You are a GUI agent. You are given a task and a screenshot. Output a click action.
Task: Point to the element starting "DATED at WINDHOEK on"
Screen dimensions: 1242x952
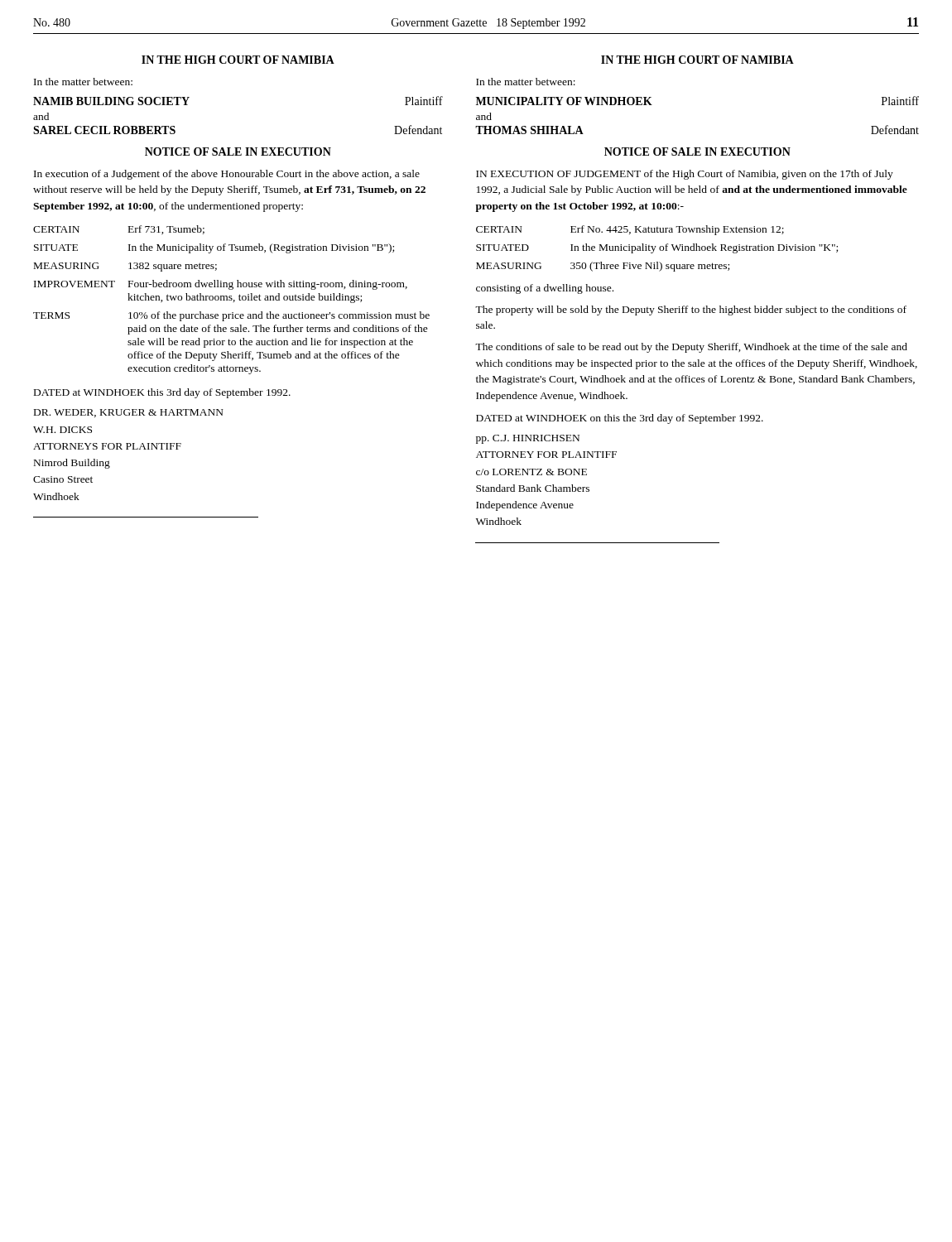[620, 418]
